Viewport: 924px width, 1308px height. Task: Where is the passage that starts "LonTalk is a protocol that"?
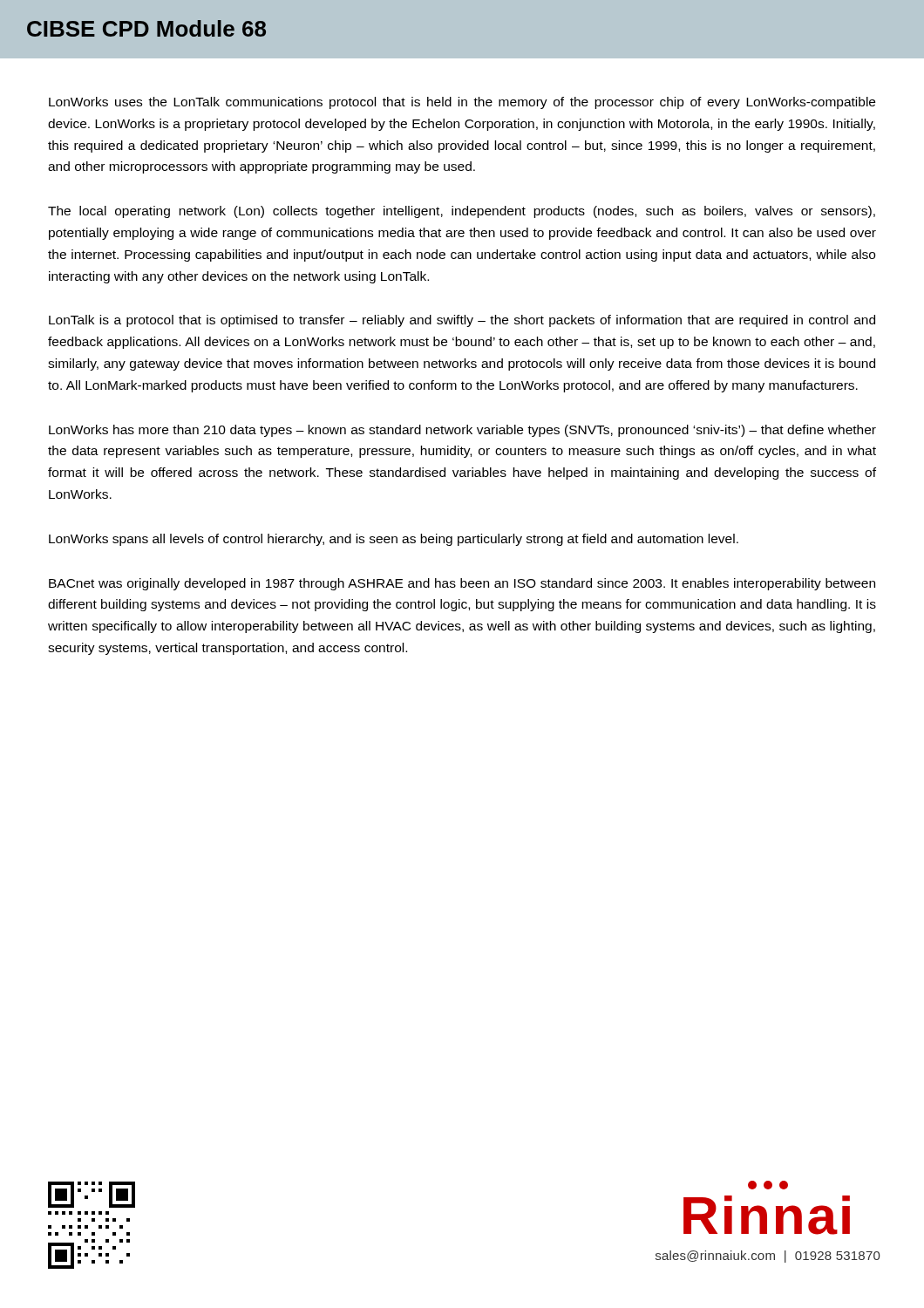coord(462,352)
